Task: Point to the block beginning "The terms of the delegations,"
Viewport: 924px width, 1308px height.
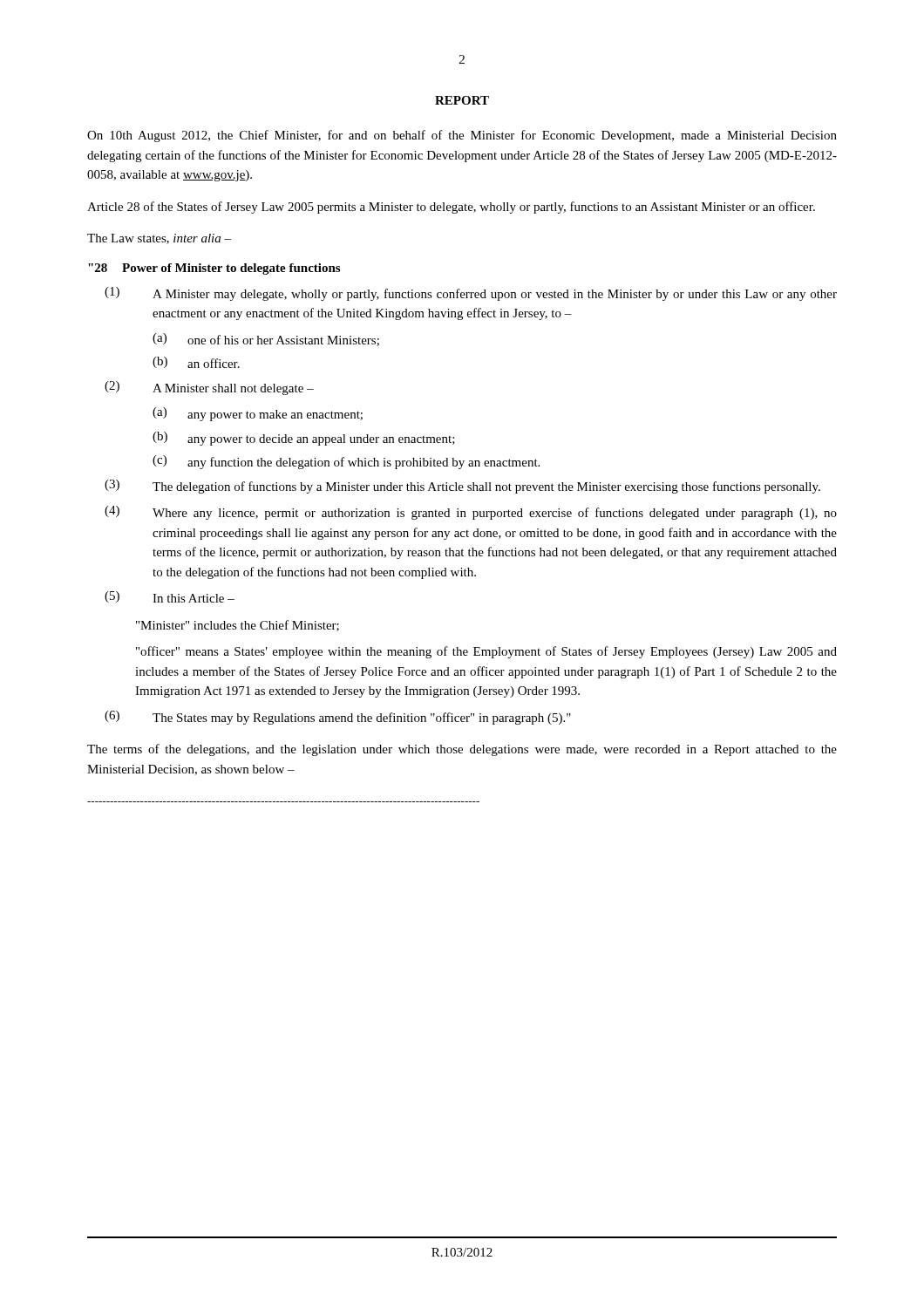Action: click(462, 759)
